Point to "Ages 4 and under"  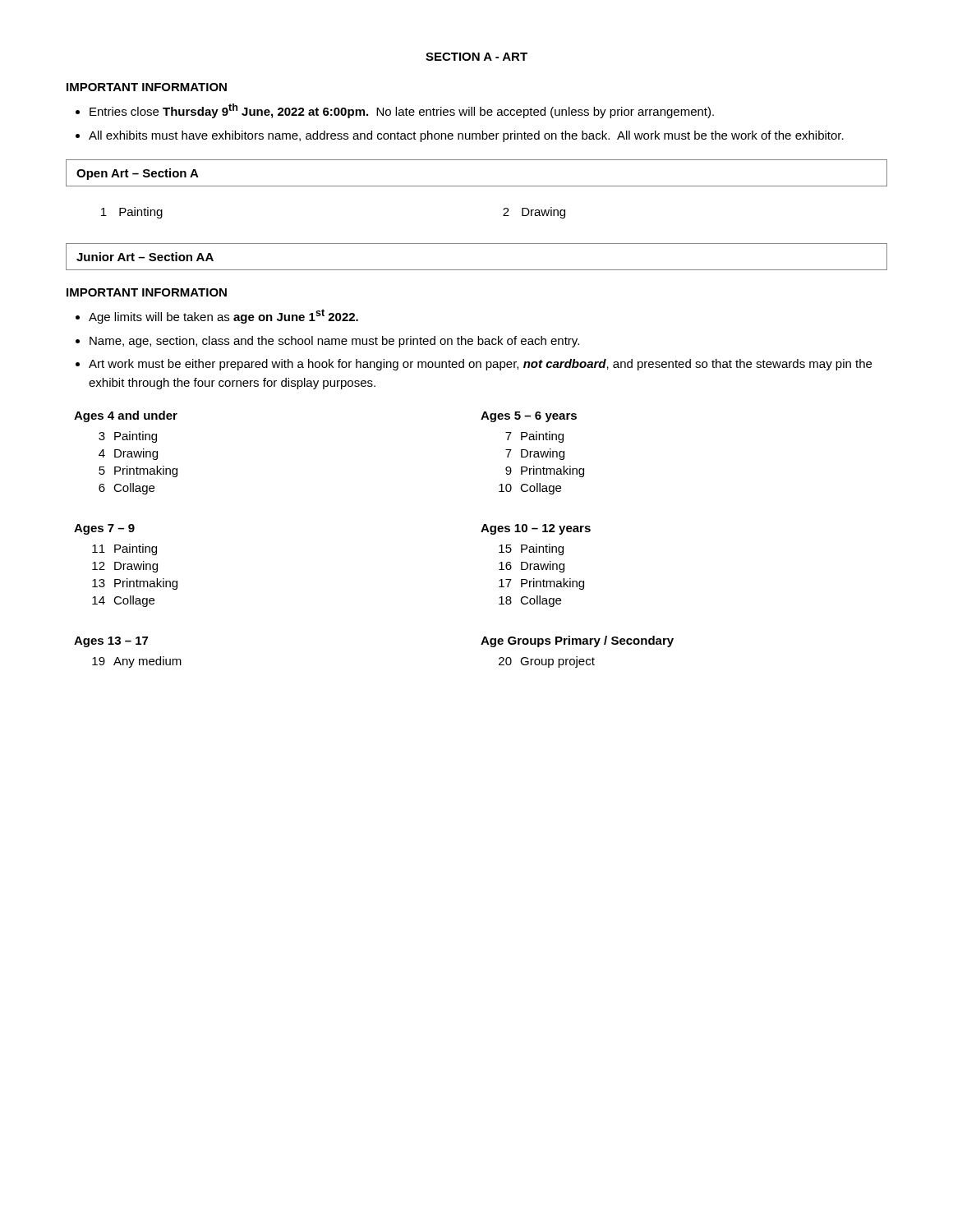[126, 415]
